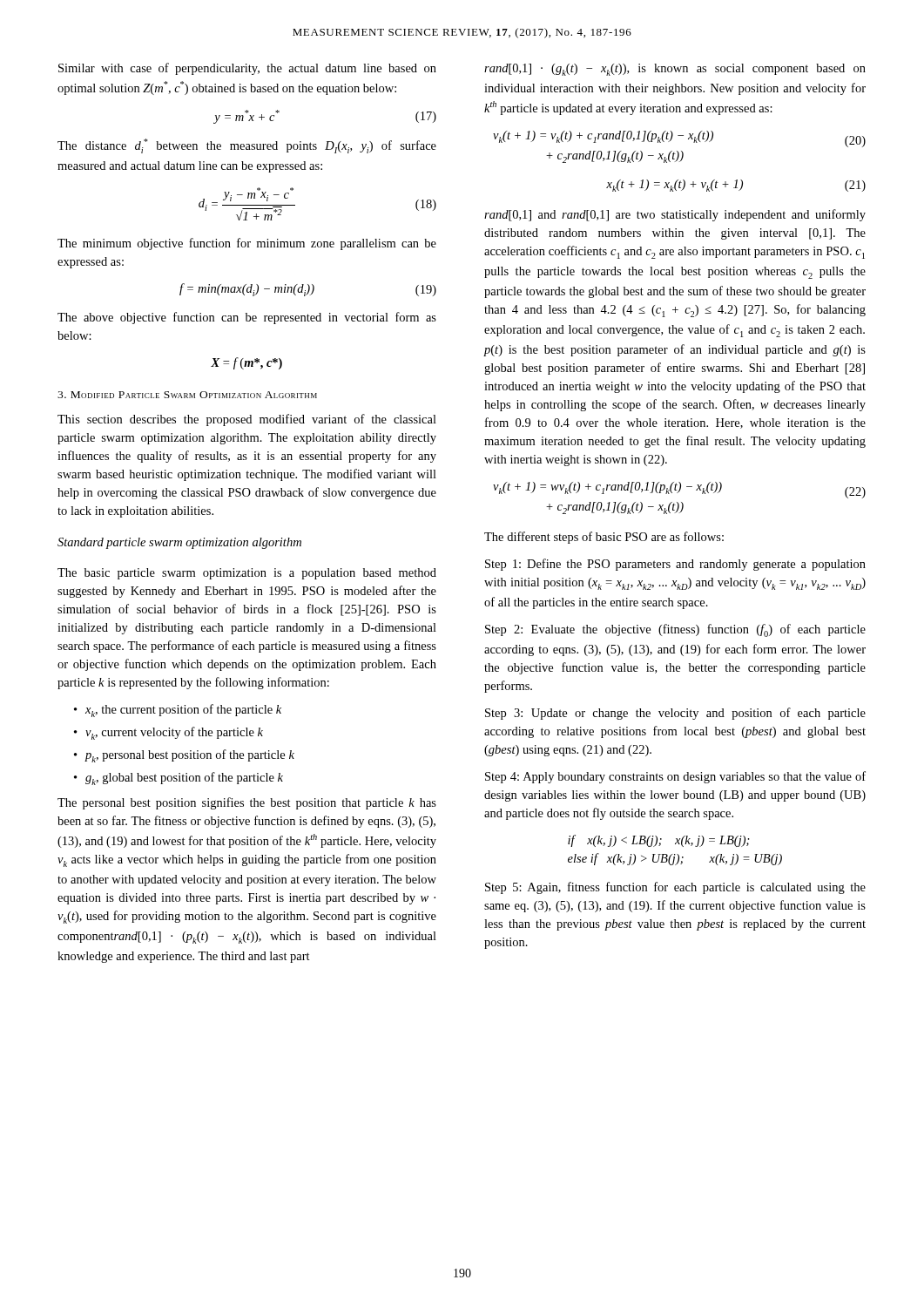Select the list item that reads "vk, current velocity of the particle k"
Image resolution: width=924 pixels, height=1307 pixels.
coord(174,733)
